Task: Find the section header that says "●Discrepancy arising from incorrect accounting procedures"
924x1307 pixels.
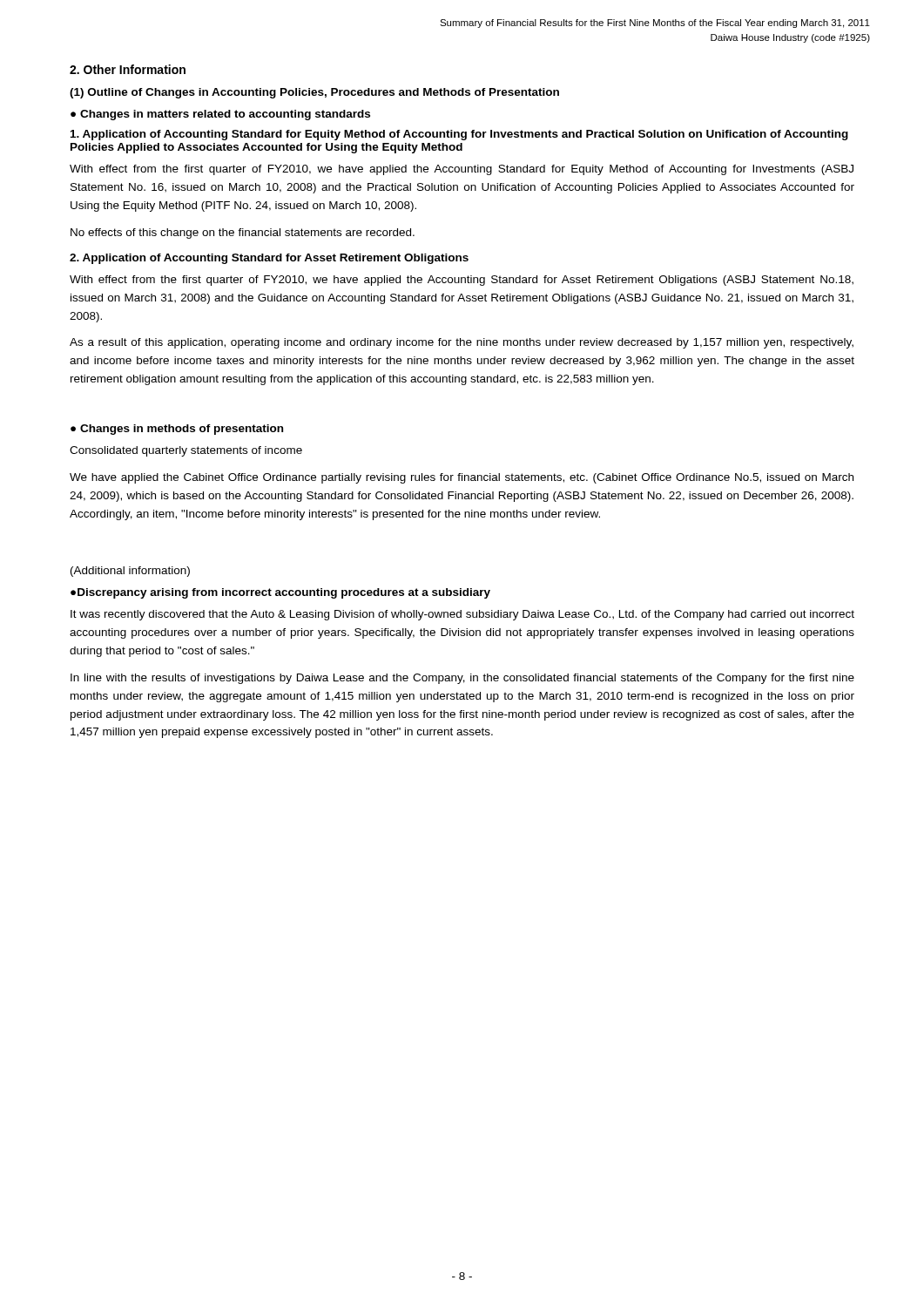Action: (280, 592)
